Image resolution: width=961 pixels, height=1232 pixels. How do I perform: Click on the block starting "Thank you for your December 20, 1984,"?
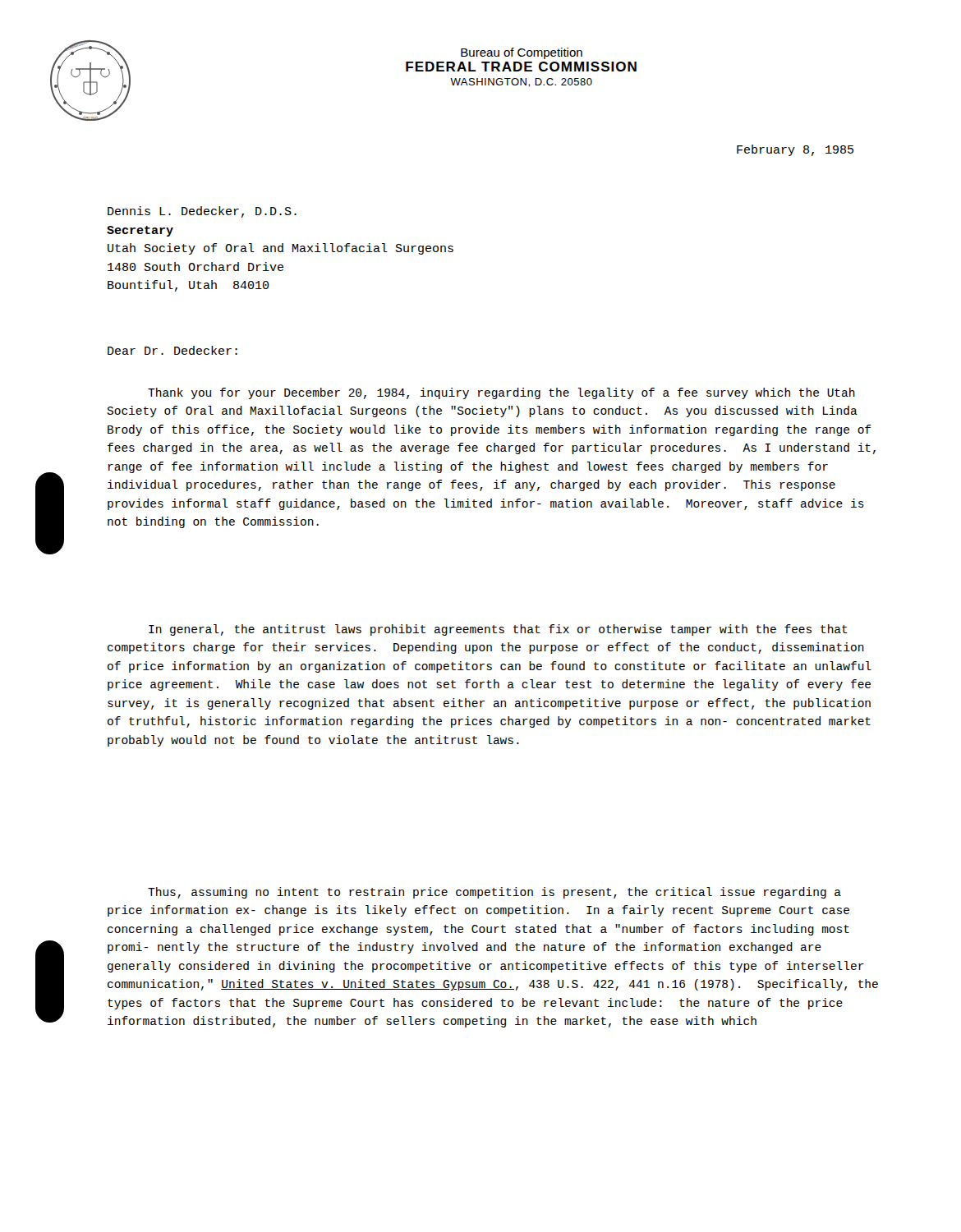(493, 458)
